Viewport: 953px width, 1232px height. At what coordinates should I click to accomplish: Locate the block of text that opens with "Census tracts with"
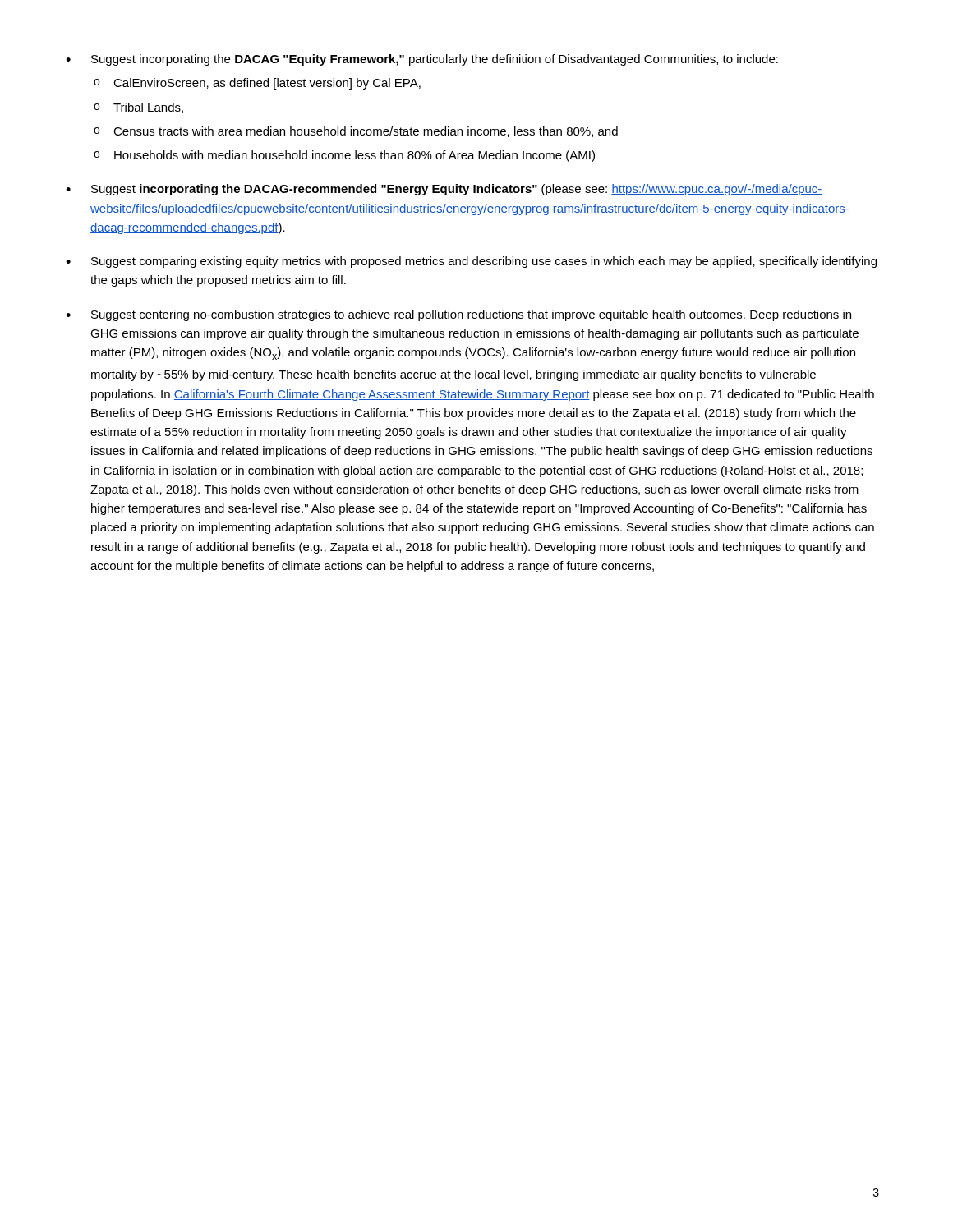366,131
